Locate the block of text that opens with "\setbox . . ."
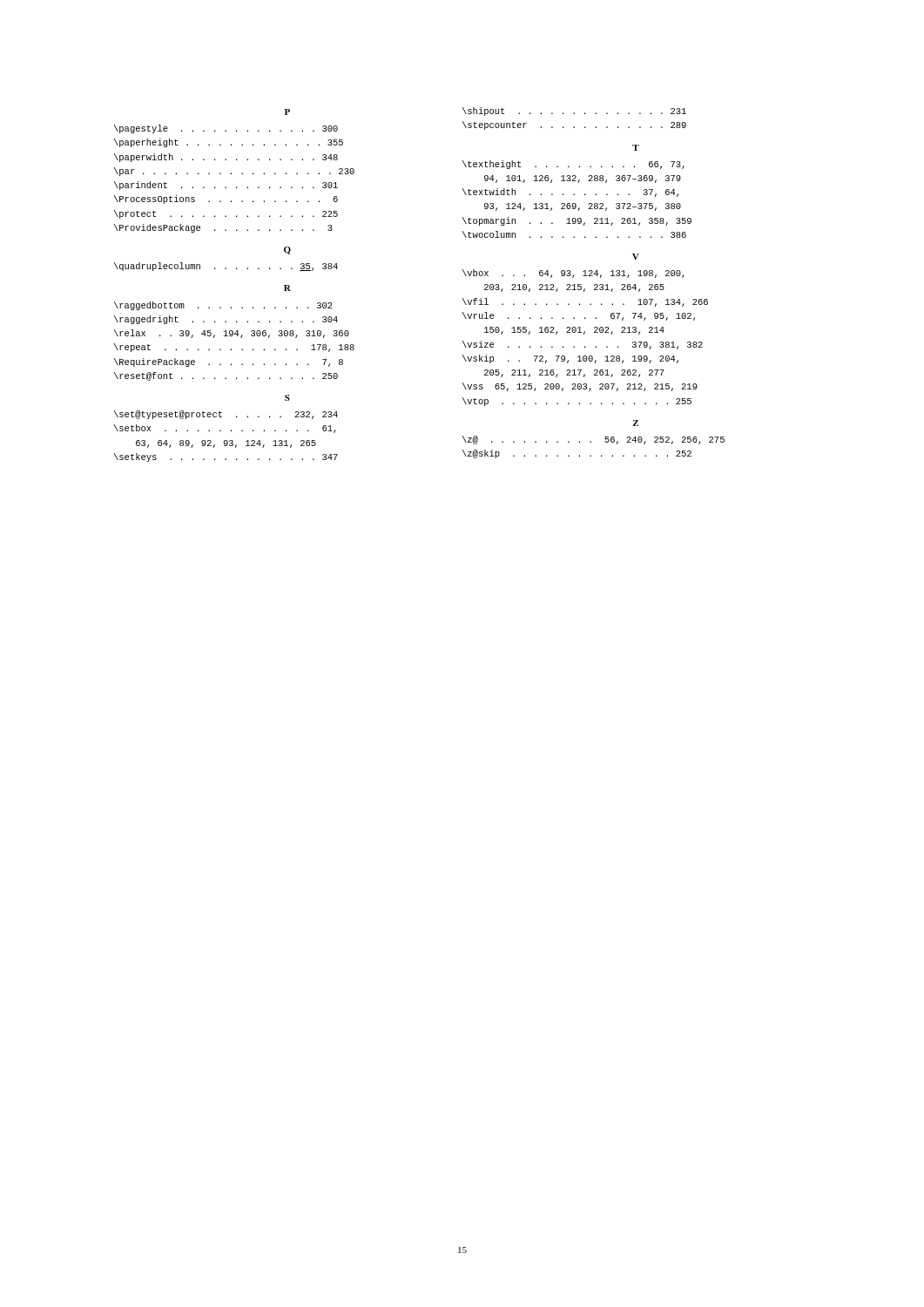 click(226, 429)
